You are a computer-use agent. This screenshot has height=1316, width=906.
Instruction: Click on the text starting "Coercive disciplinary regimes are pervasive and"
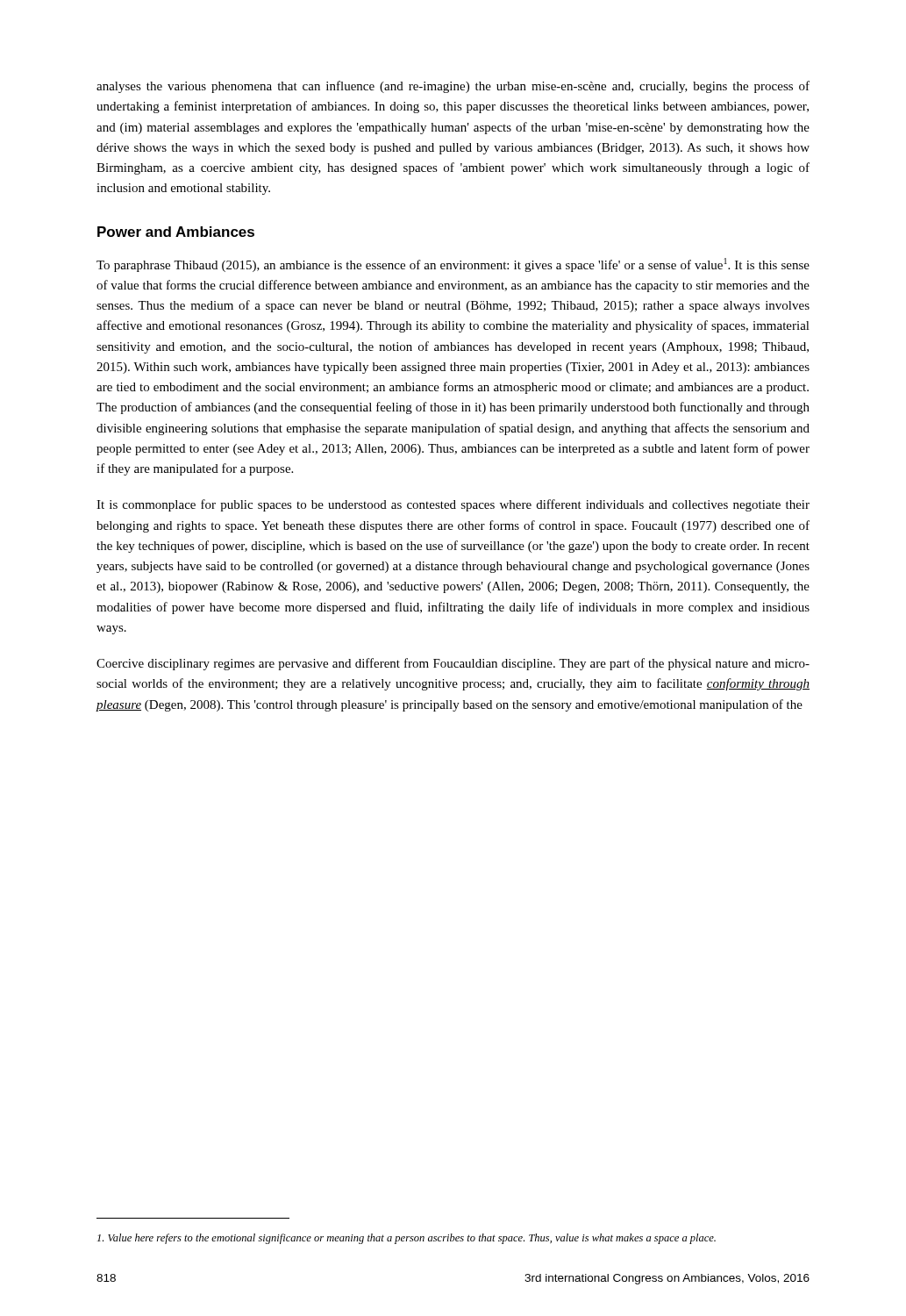coord(453,684)
